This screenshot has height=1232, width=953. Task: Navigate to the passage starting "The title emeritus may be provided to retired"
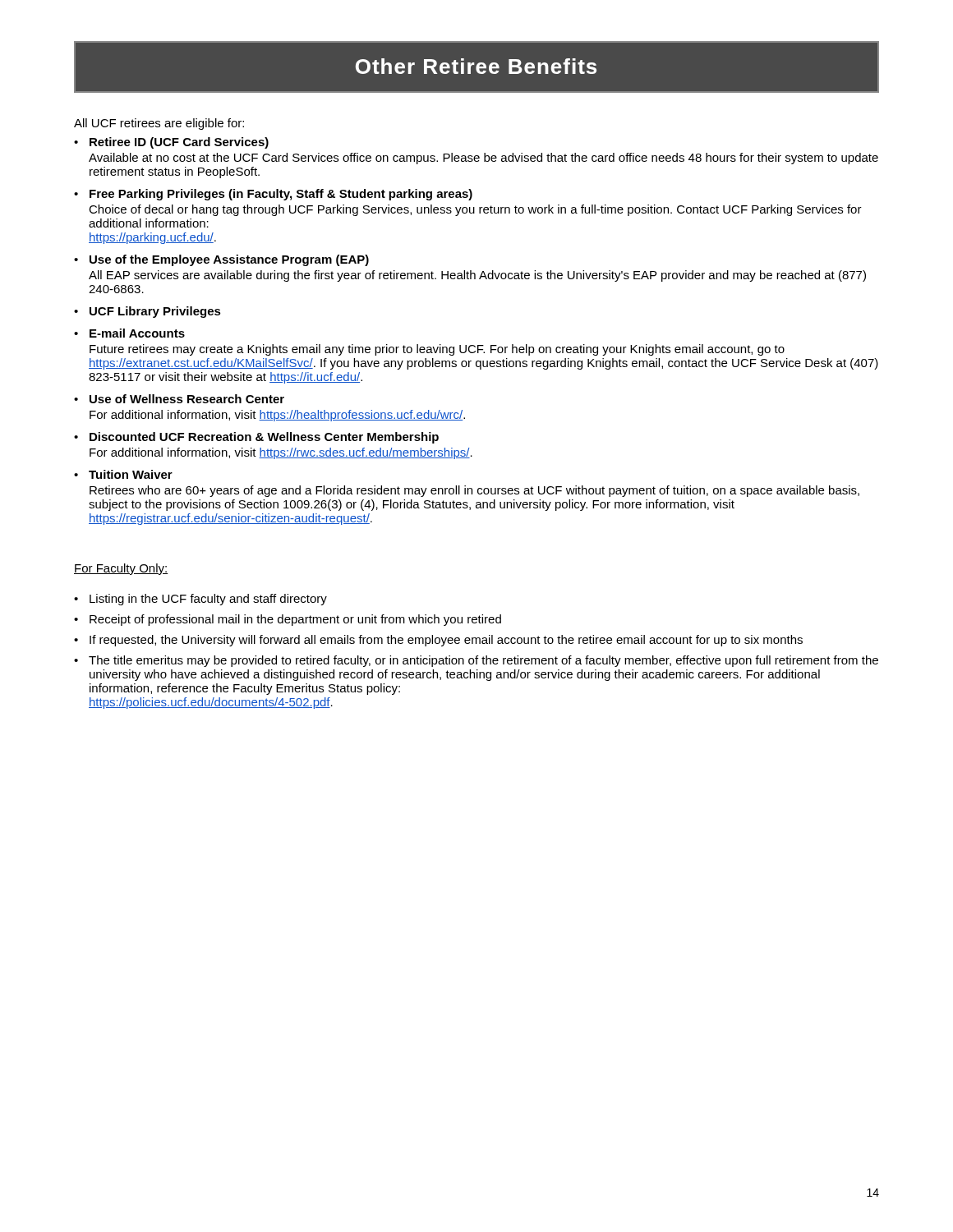(x=484, y=681)
